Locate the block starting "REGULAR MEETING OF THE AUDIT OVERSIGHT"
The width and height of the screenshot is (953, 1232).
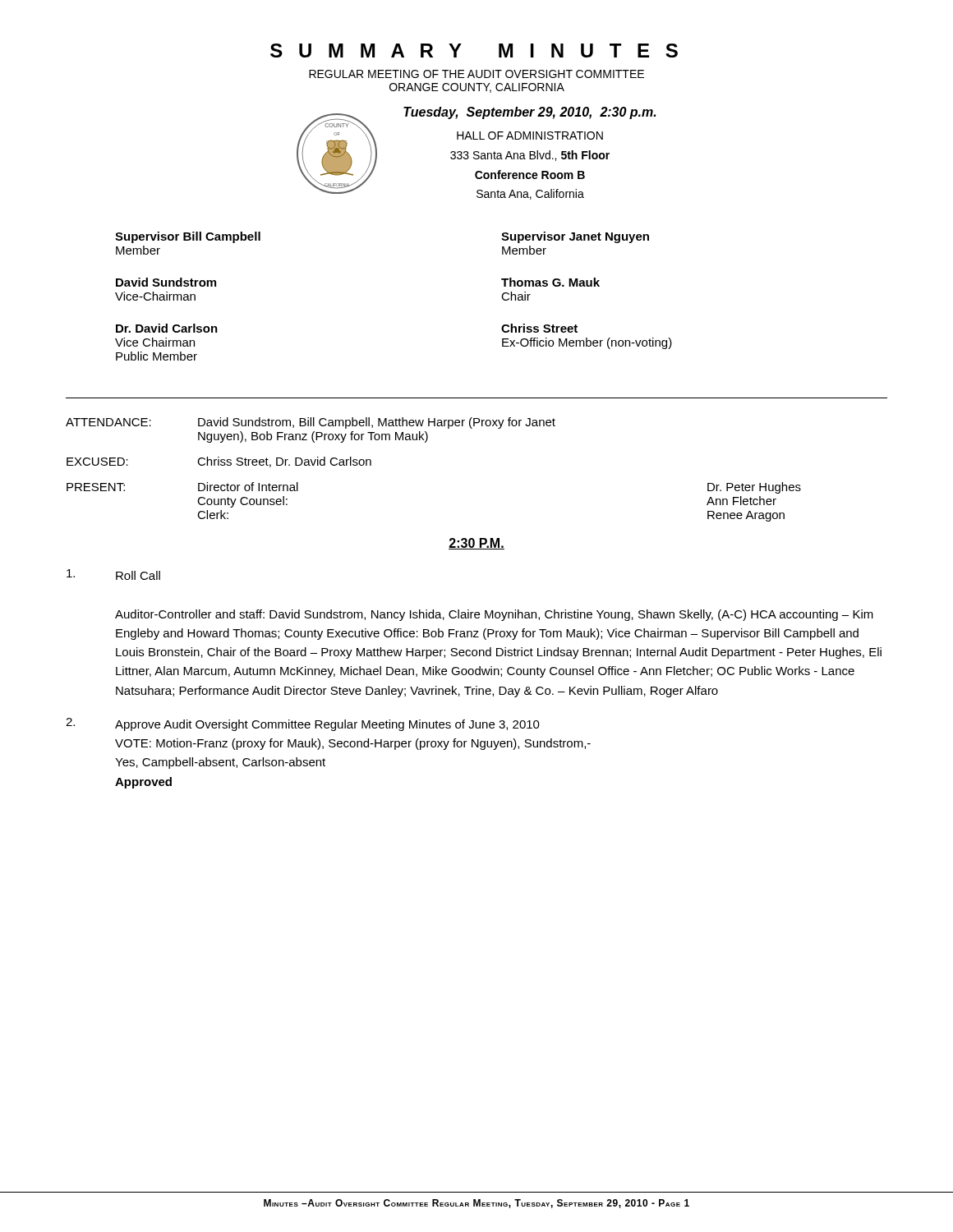[476, 81]
